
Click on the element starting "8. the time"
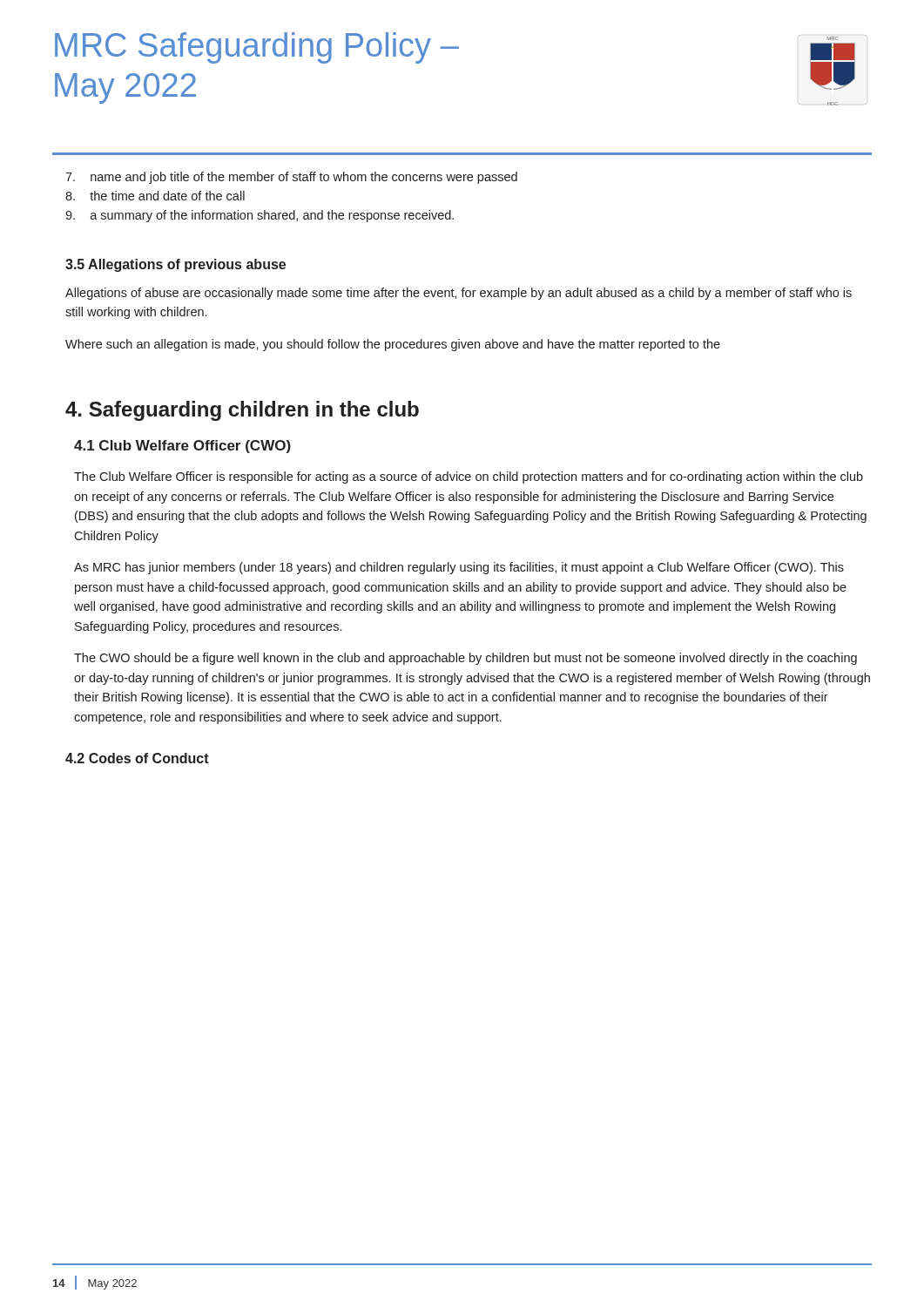click(155, 196)
